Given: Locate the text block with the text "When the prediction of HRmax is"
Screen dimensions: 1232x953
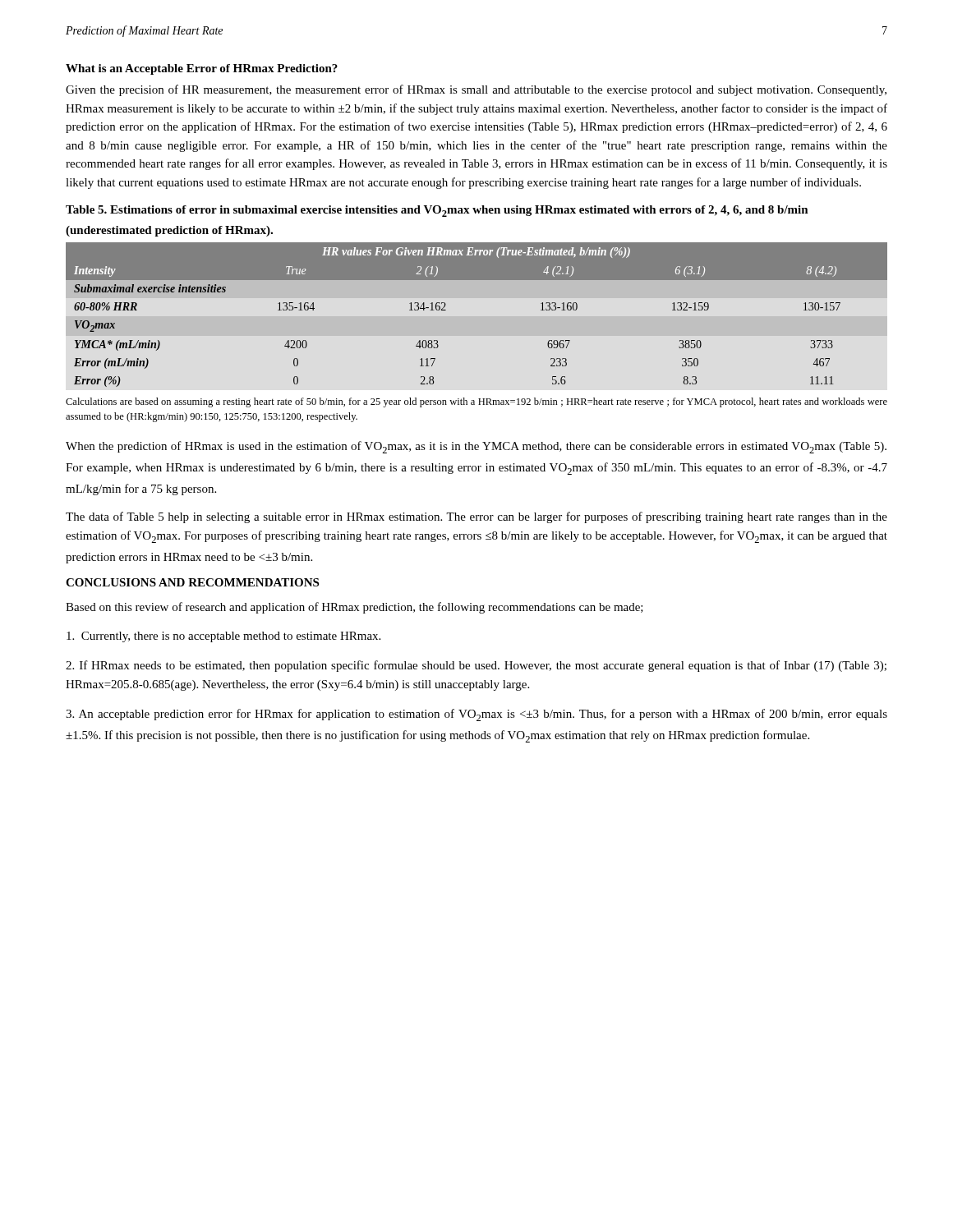Looking at the screenshot, I should pos(476,468).
